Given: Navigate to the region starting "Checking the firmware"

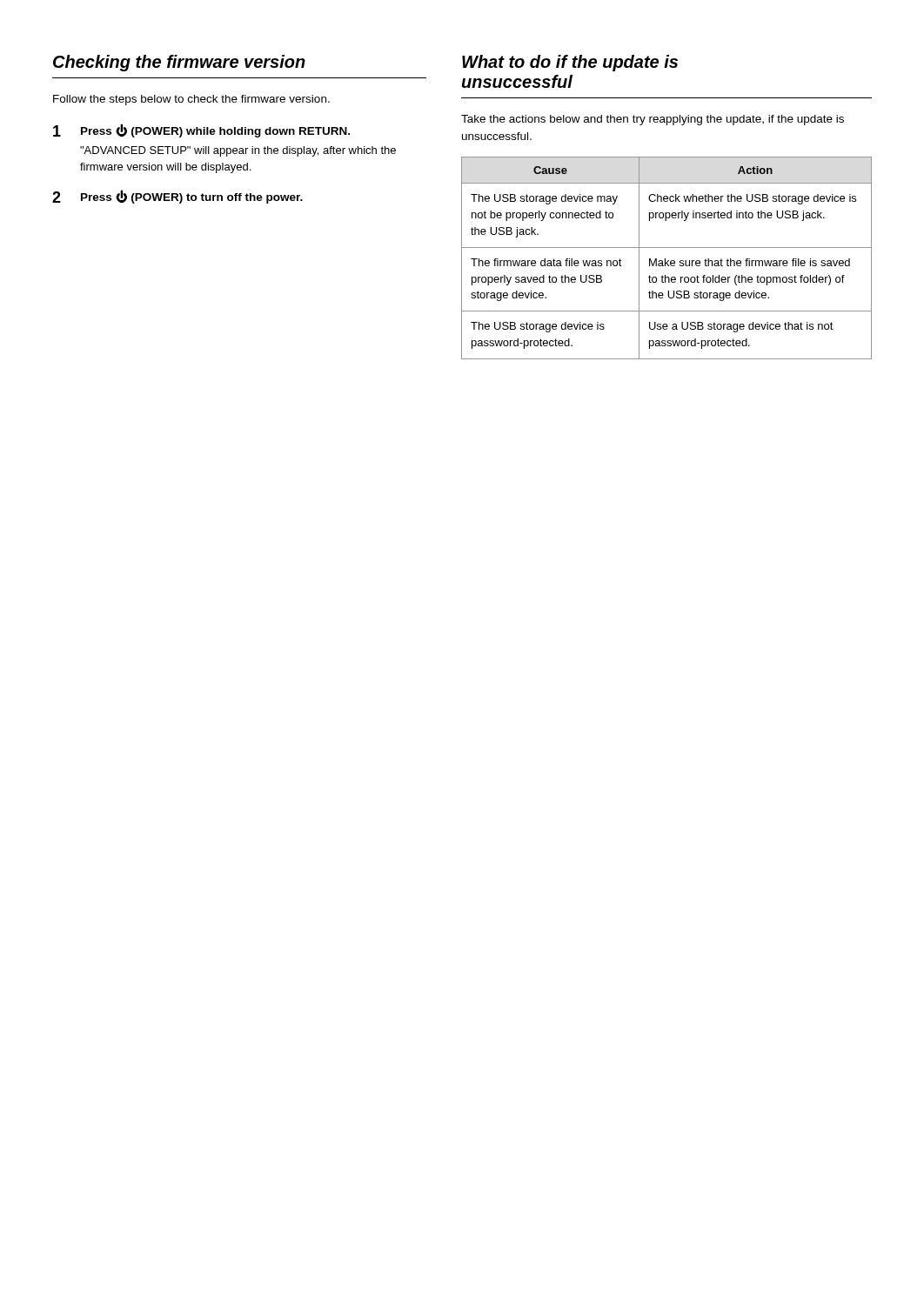Looking at the screenshot, I should (239, 65).
